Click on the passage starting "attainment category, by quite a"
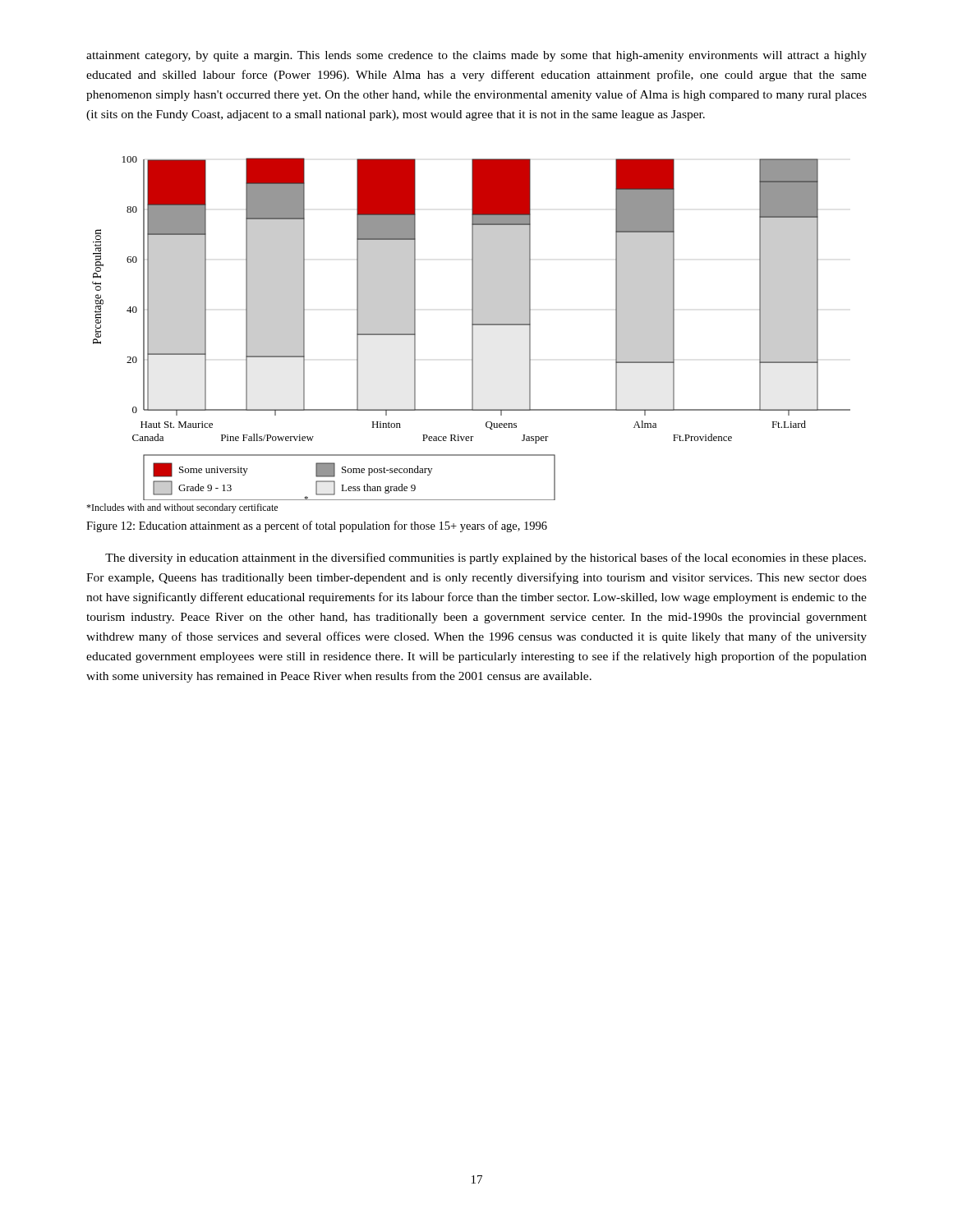Image resolution: width=953 pixels, height=1232 pixels. click(x=476, y=84)
